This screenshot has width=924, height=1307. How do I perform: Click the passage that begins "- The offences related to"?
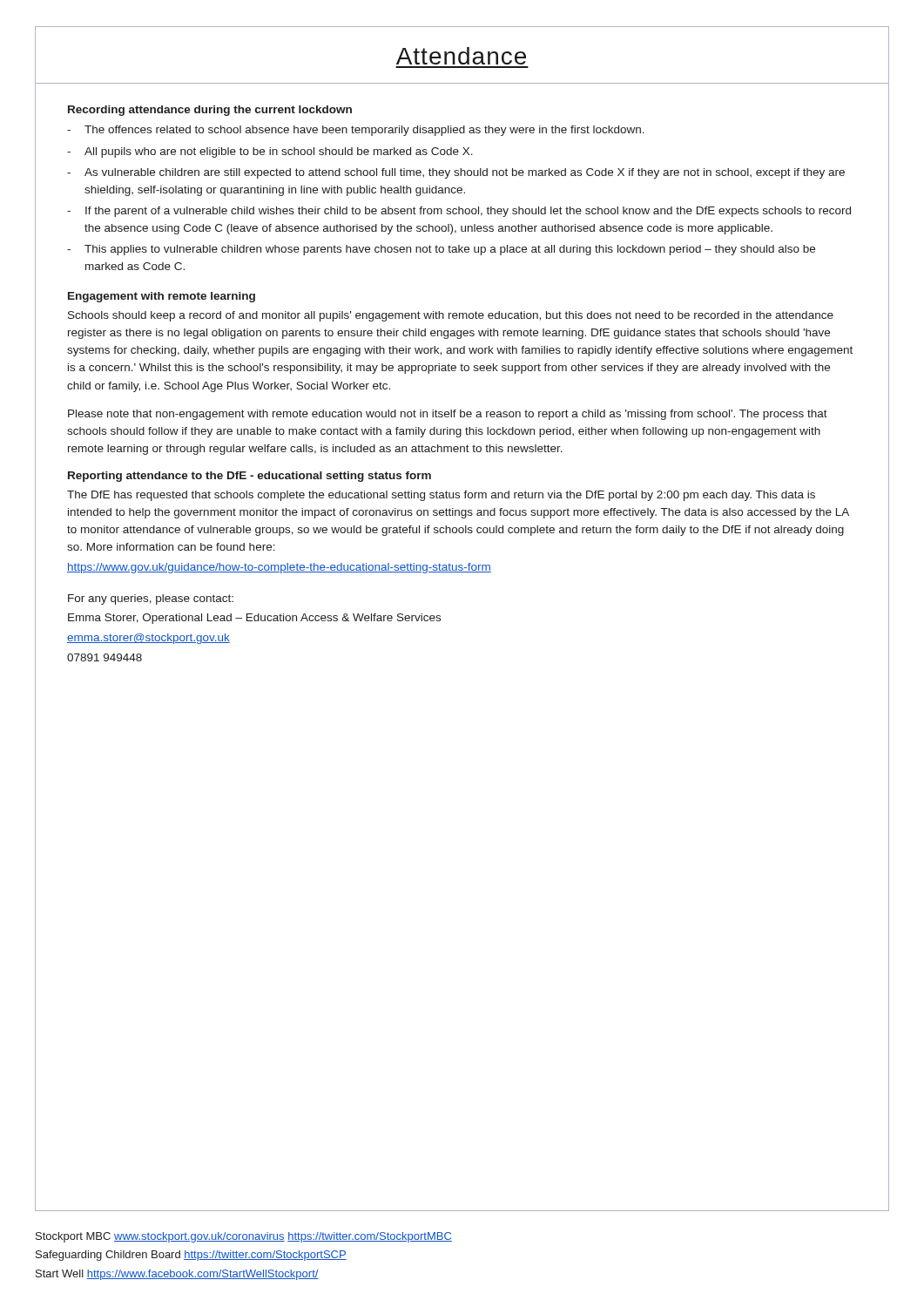[462, 130]
